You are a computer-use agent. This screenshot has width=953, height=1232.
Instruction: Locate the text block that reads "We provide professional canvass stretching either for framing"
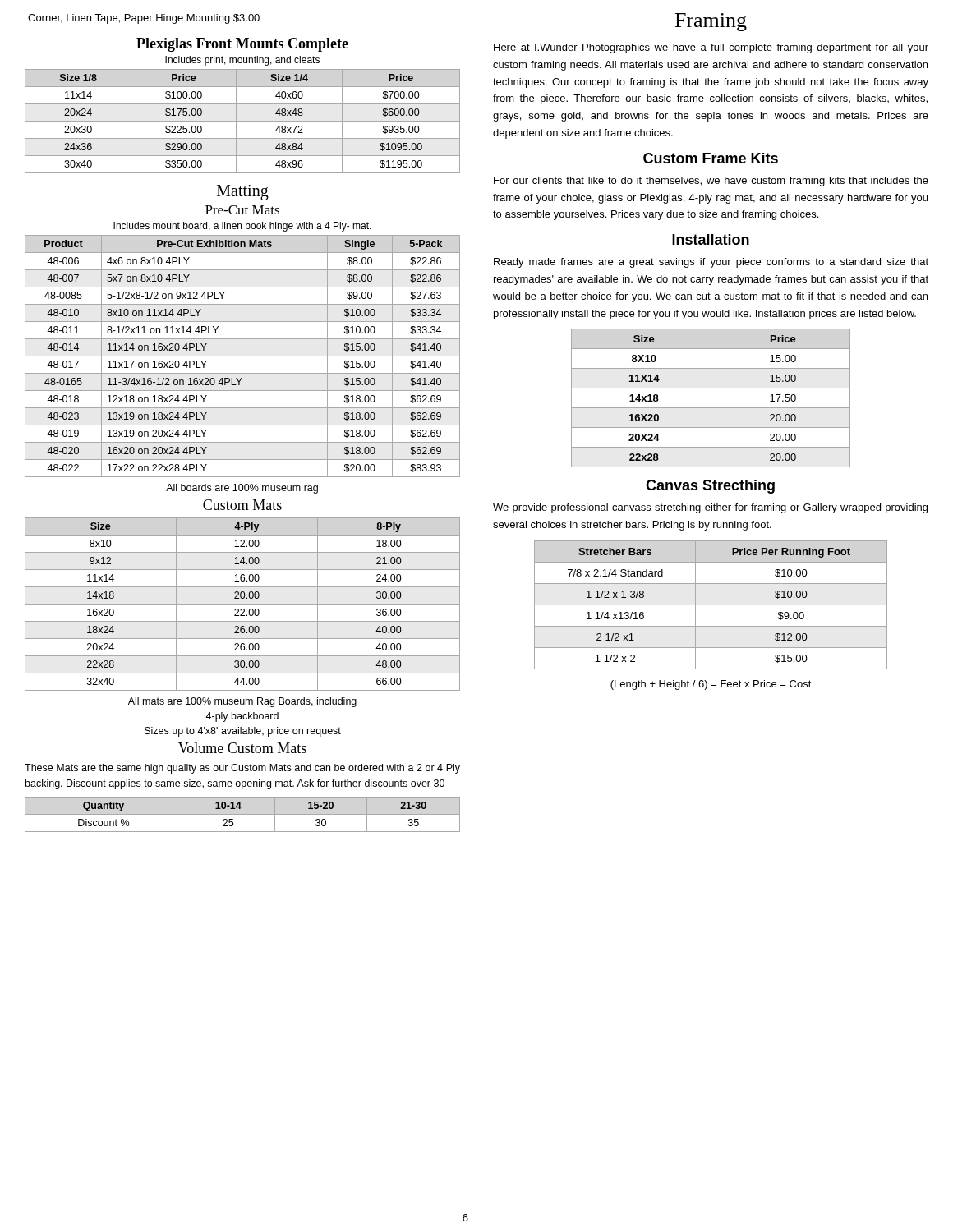[x=711, y=516]
